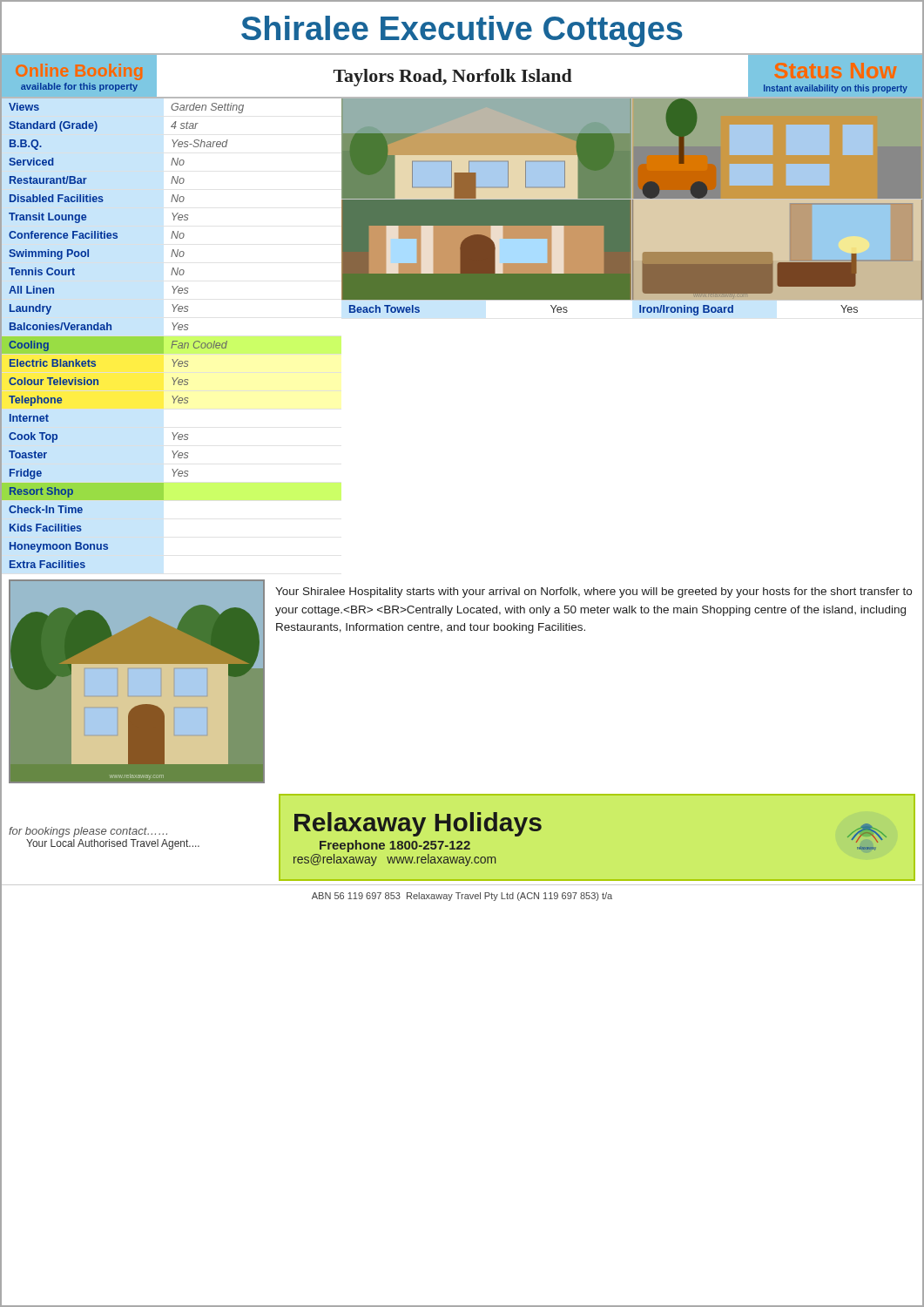Click on the title that says "Shiralee Executive Cottages"
Image resolution: width=924 pixels, height=1307 pixels.
point(462,29)
